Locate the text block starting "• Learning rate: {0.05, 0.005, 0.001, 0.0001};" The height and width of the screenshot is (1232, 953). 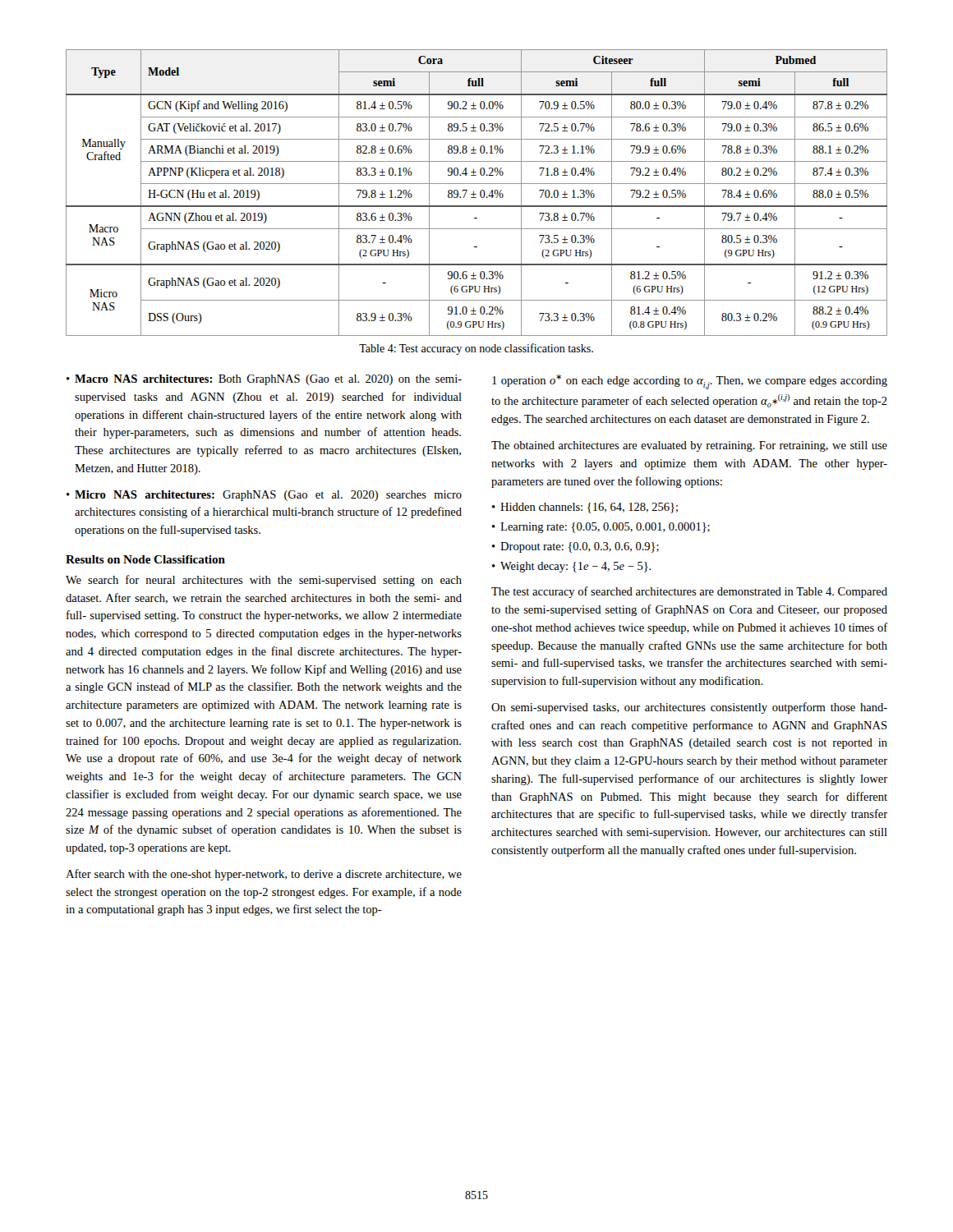coord(601,527)
